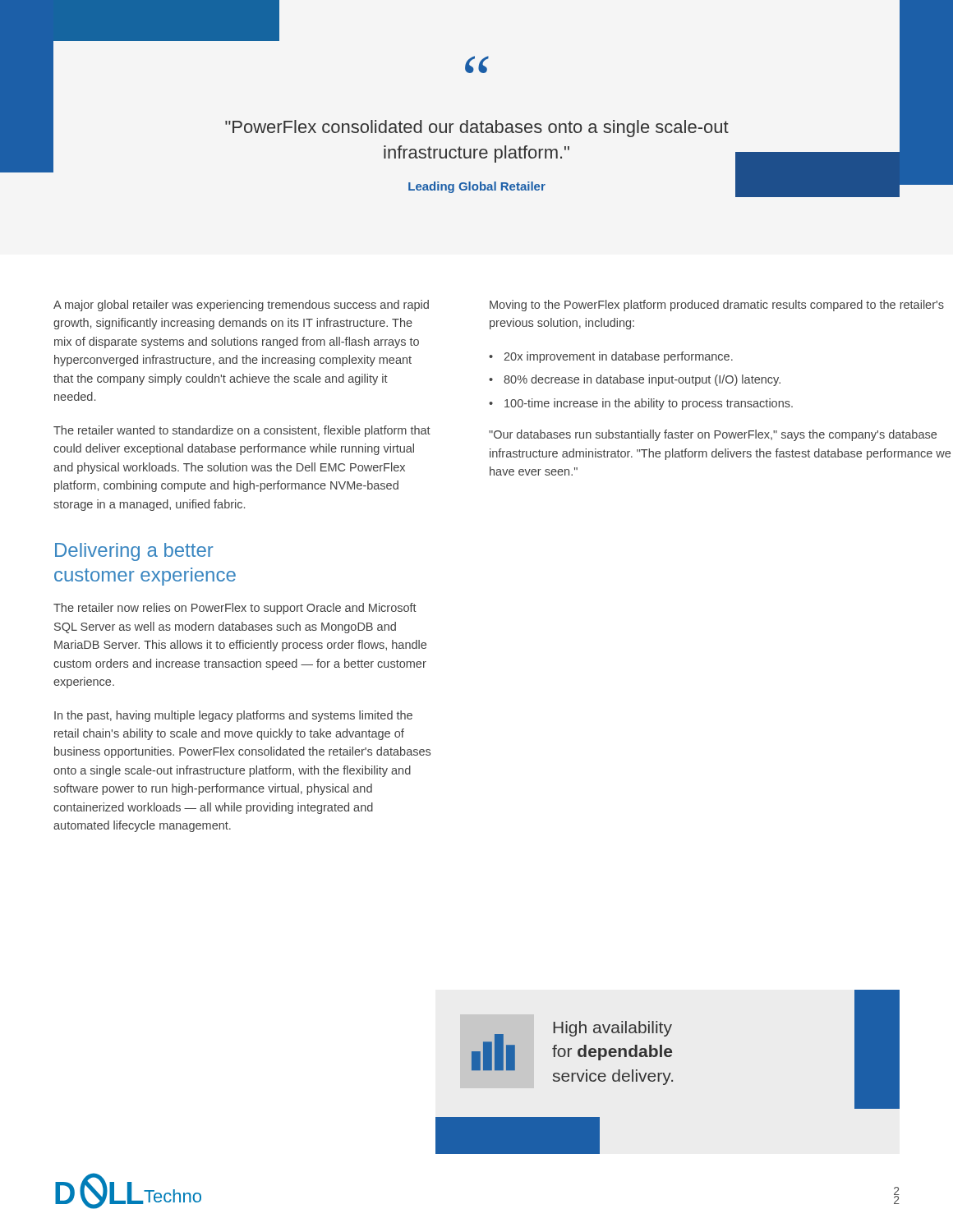The width and height of the screenshot is (953, 1232).
Task: Navigate to the block starting "The retailer now relies on PowerFlex to support"
Action: (x=240, y=645)
